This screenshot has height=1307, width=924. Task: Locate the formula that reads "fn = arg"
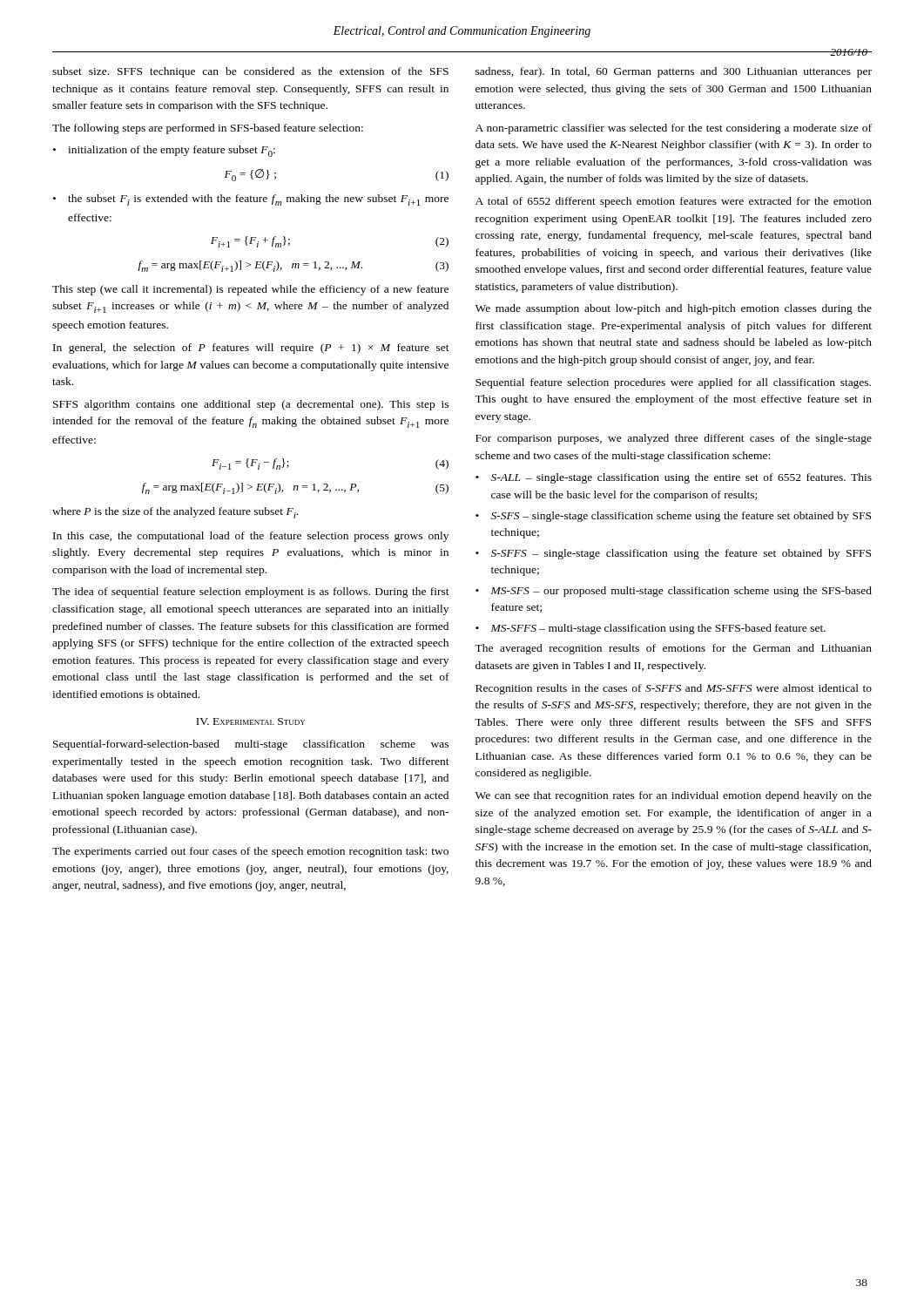251,488
